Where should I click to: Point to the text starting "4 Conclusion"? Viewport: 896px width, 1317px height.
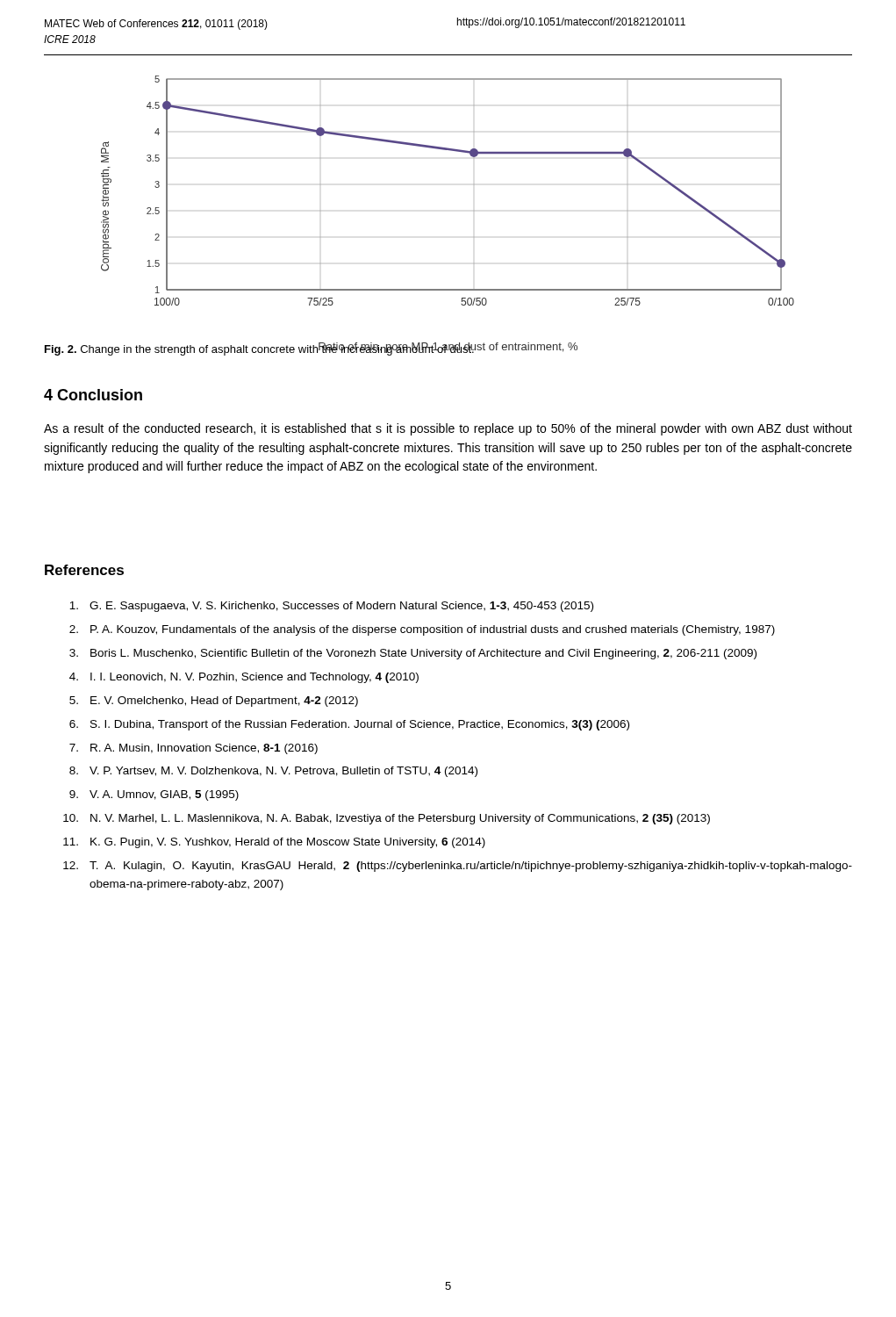[93, 395]
